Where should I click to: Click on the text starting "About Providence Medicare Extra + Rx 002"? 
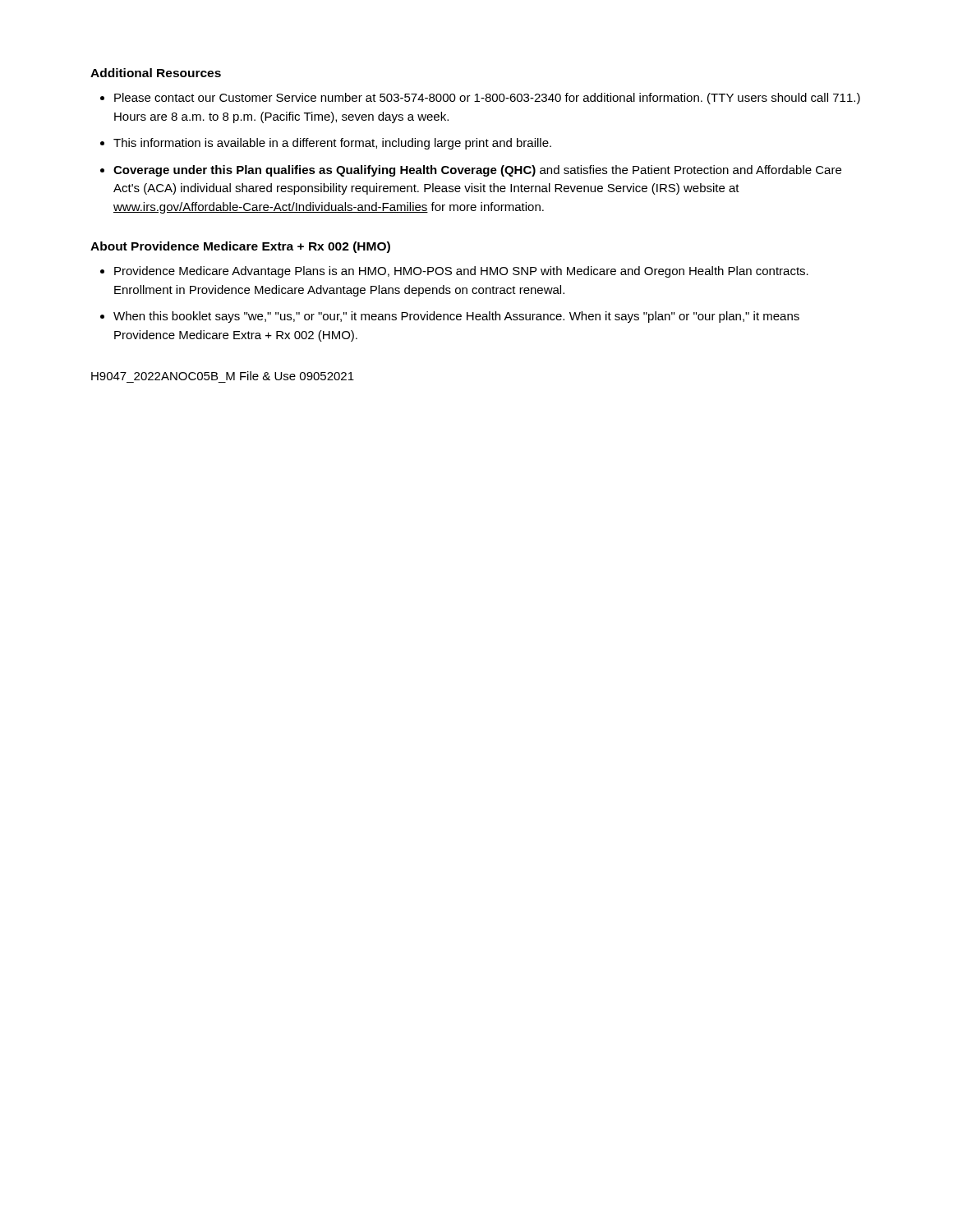click(240, 247)
